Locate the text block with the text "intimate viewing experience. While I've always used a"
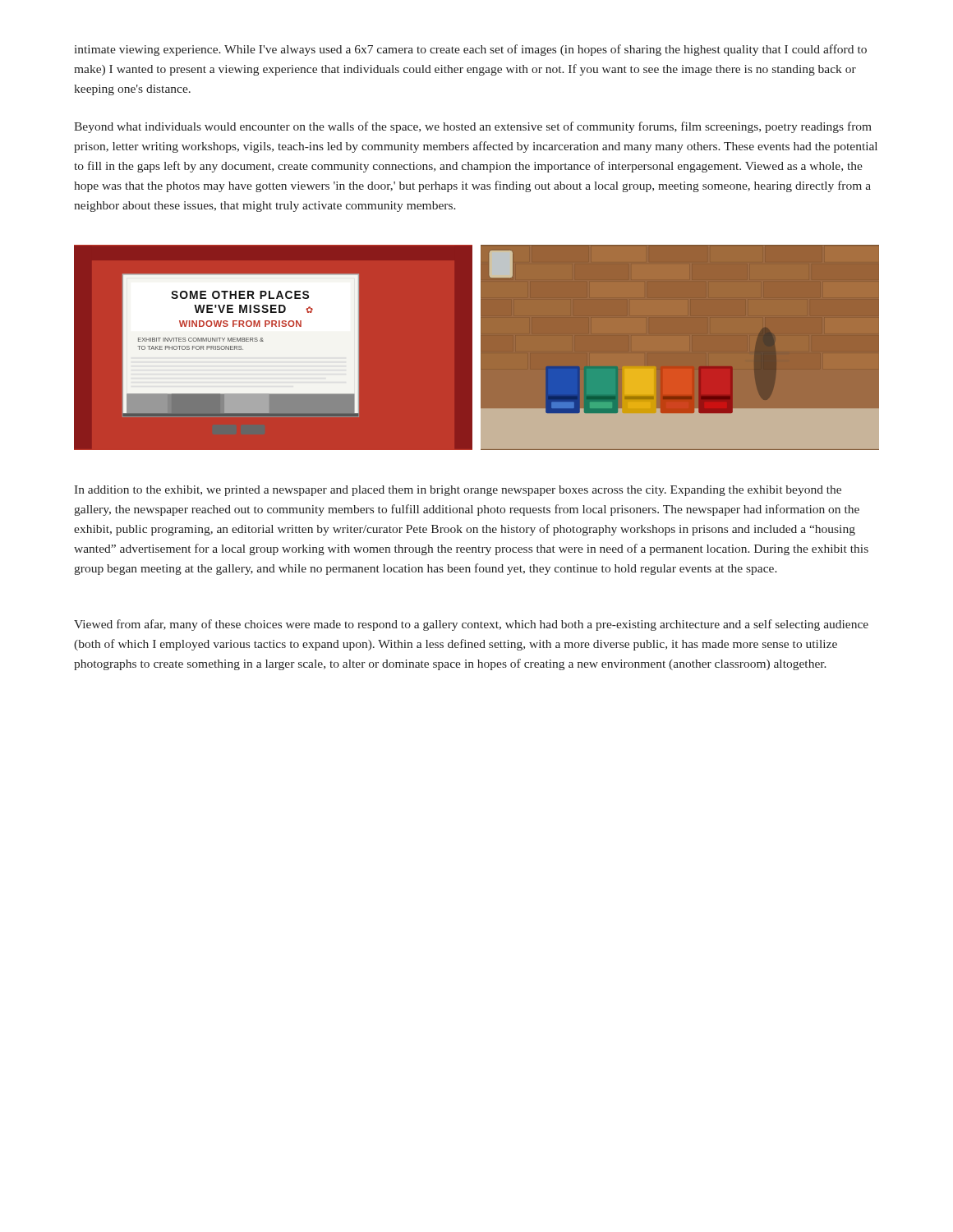This screenshot has width=953, height=1232. pyautogui.click(x=471, y=69)
